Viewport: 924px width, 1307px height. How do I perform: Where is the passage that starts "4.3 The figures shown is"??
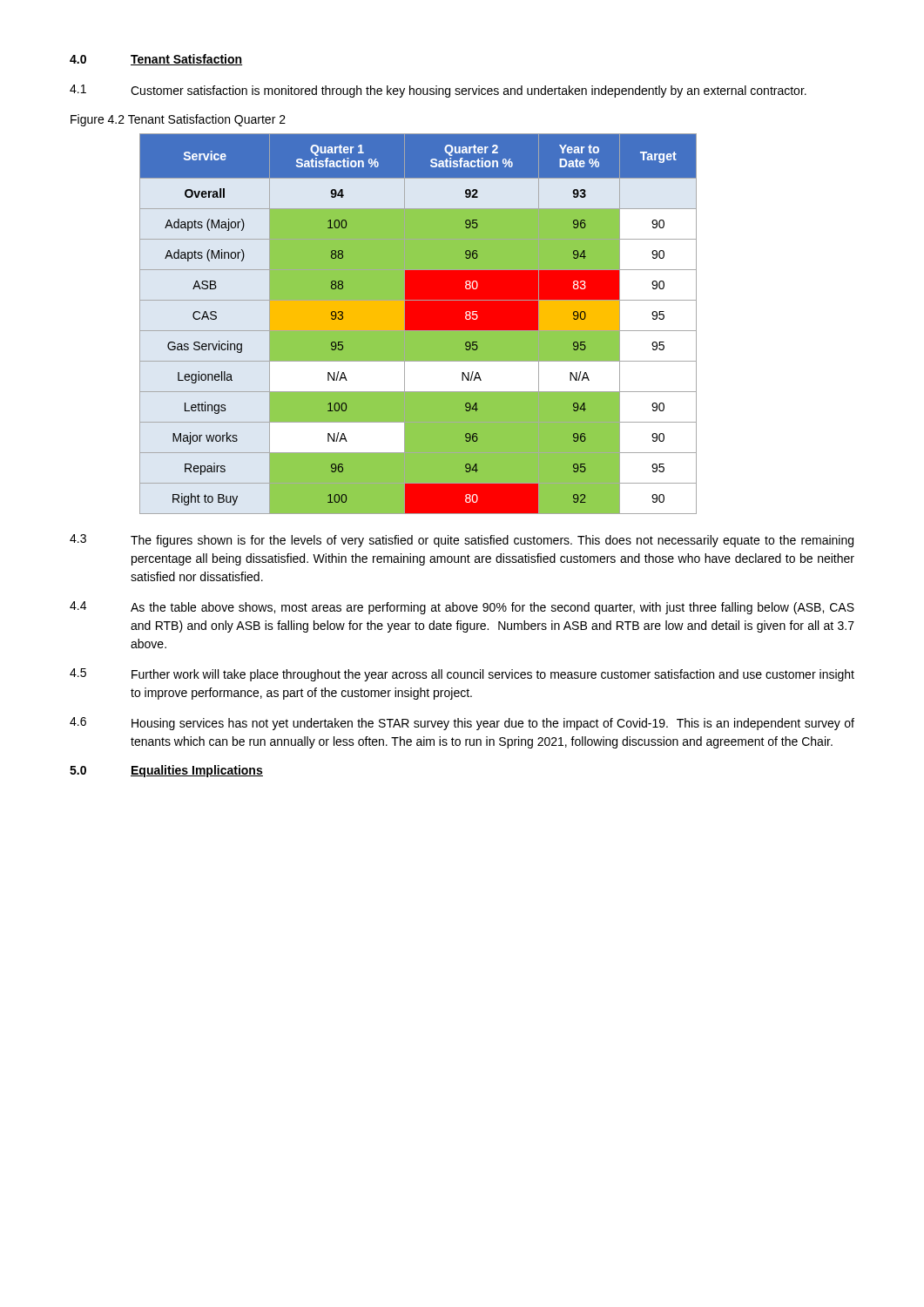462,559
